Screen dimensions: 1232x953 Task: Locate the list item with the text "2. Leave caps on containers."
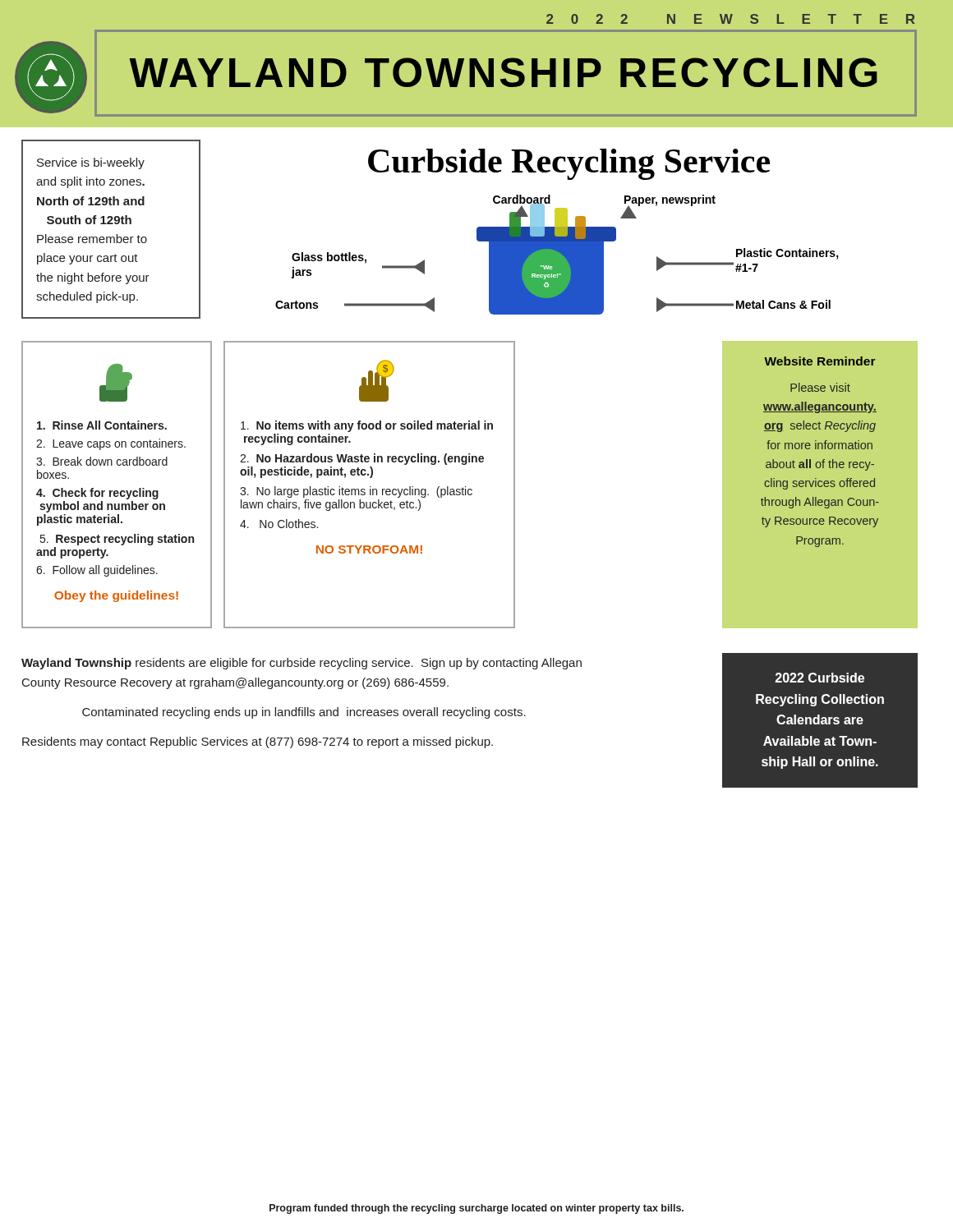(111, 444)
